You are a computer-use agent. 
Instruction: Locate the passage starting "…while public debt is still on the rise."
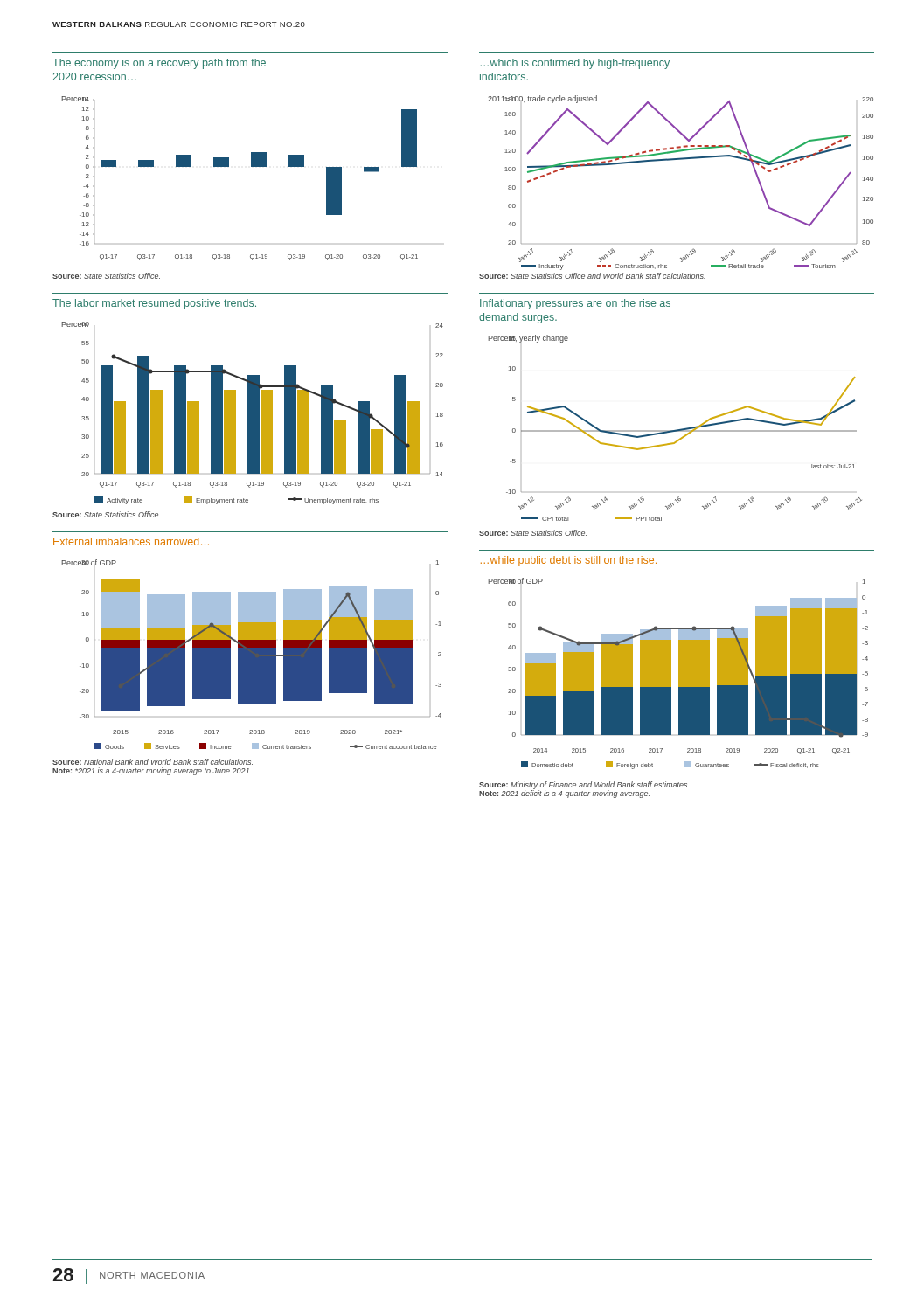(x=568, y=560)
